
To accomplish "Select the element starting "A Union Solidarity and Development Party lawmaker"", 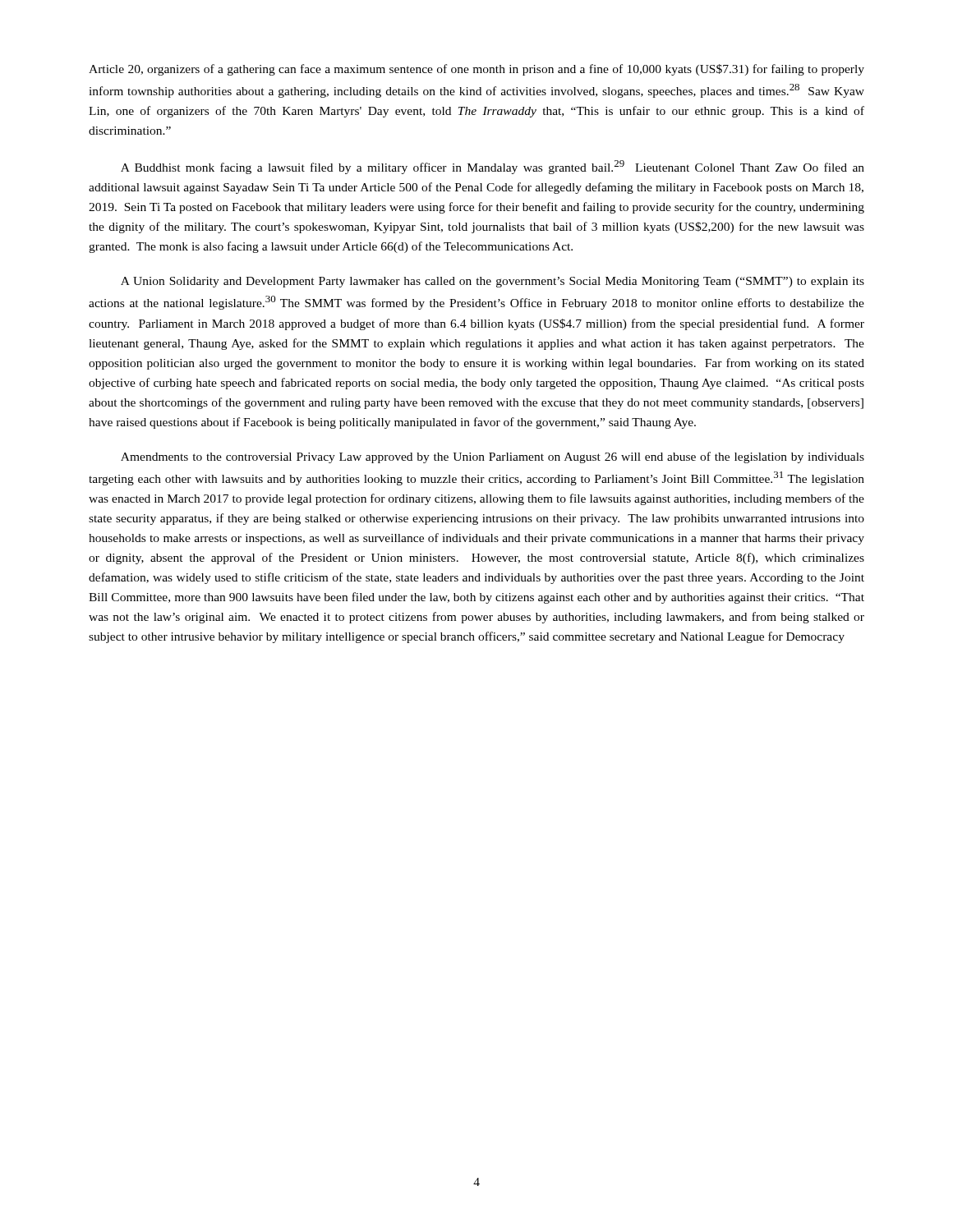I will 476,352.
